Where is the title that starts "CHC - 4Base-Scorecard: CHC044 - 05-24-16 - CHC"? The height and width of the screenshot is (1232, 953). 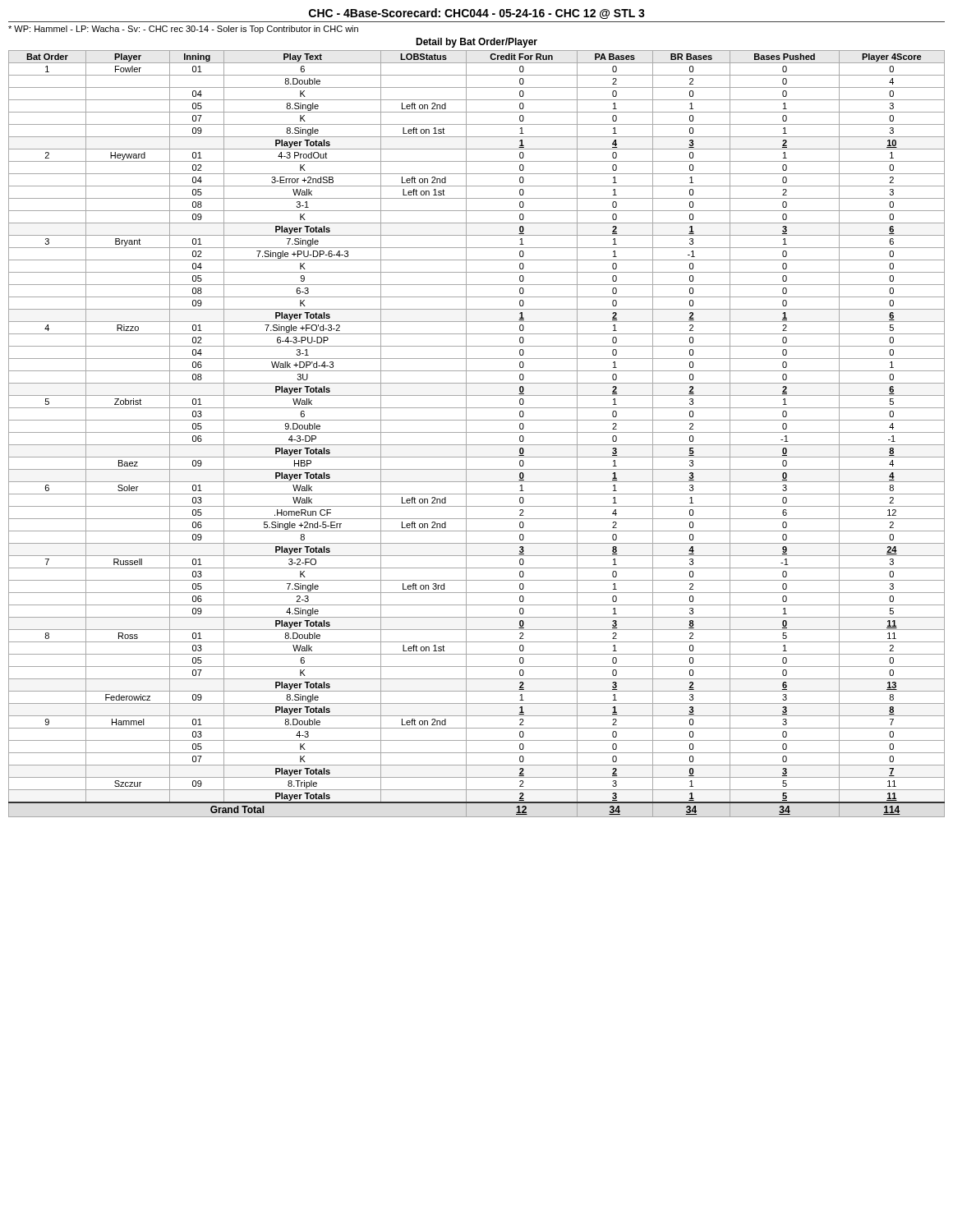[x=476, y=13]
